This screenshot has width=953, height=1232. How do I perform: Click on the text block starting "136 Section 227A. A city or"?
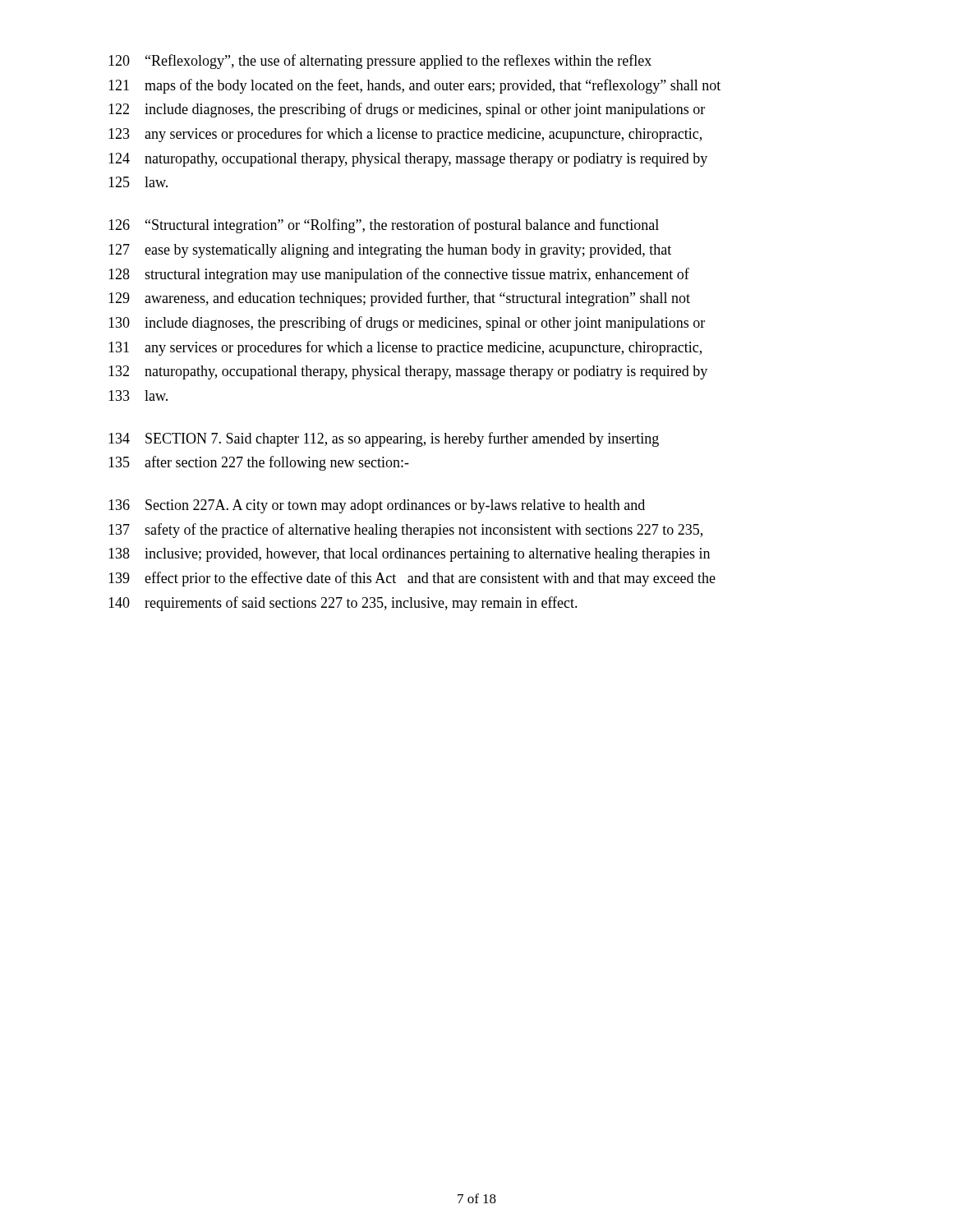click(476, 555)
